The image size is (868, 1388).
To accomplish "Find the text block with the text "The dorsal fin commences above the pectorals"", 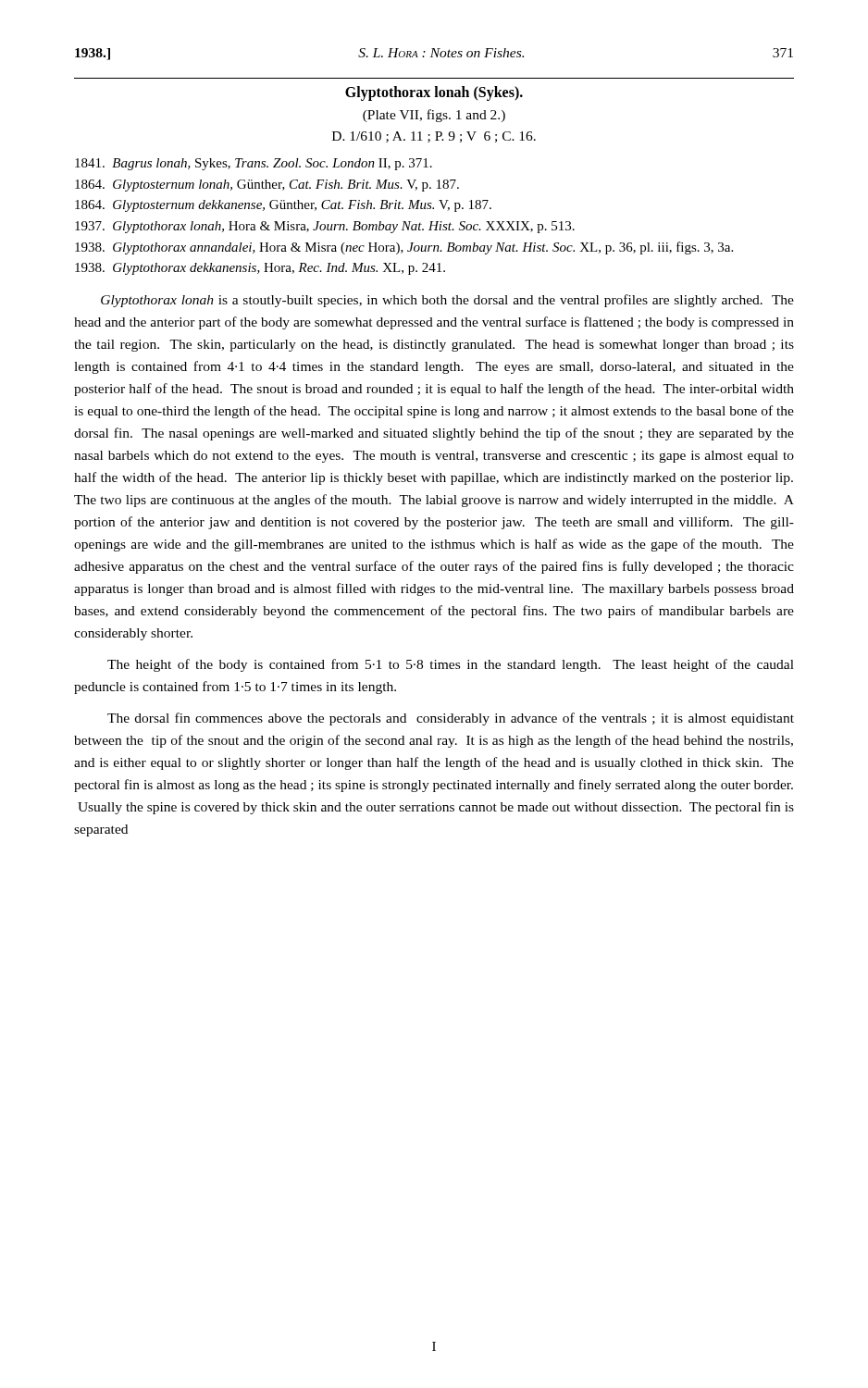I will (434, 774).
